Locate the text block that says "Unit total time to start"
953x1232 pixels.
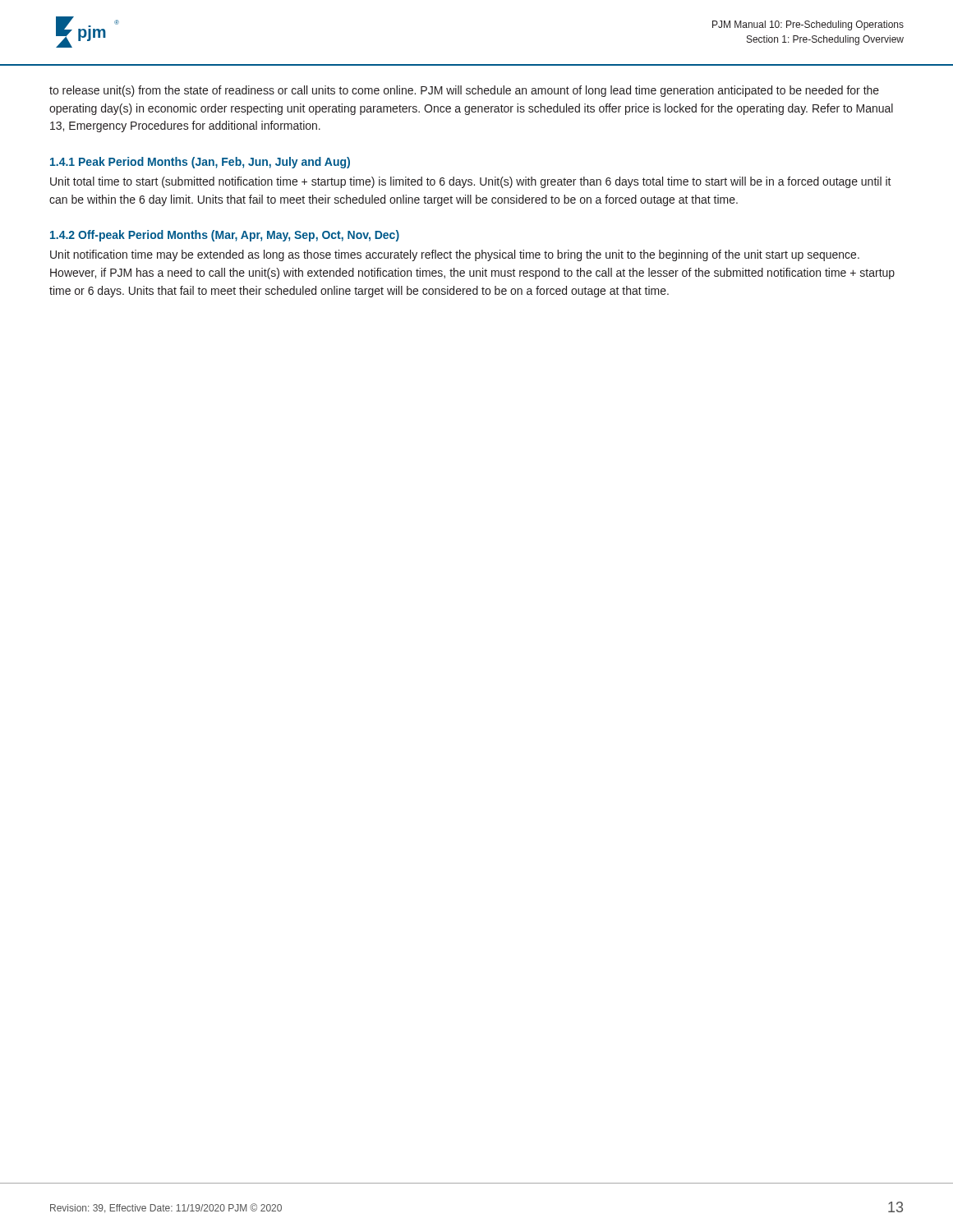[470, 190]
